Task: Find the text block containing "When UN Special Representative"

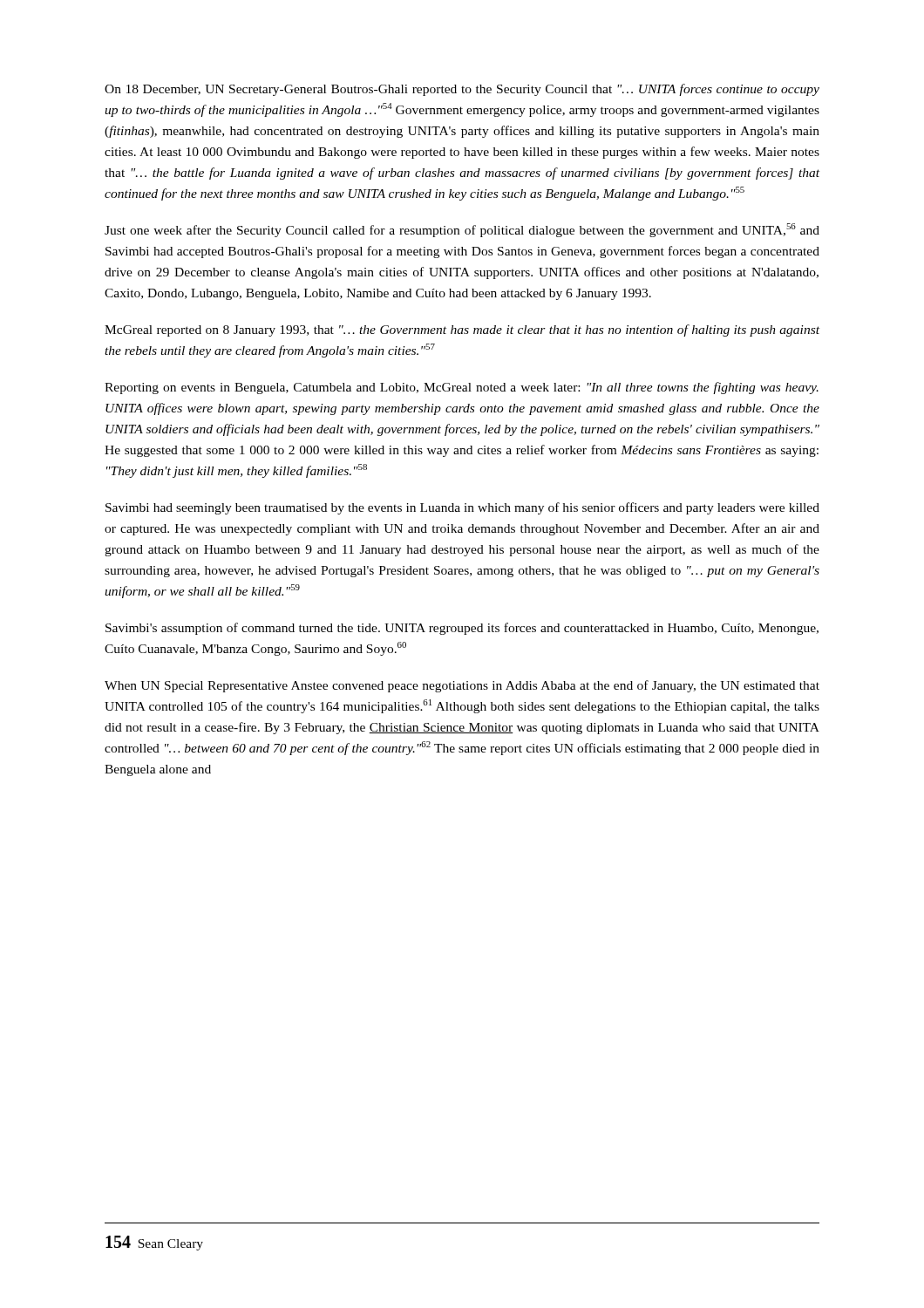Action: coord(462,727)
